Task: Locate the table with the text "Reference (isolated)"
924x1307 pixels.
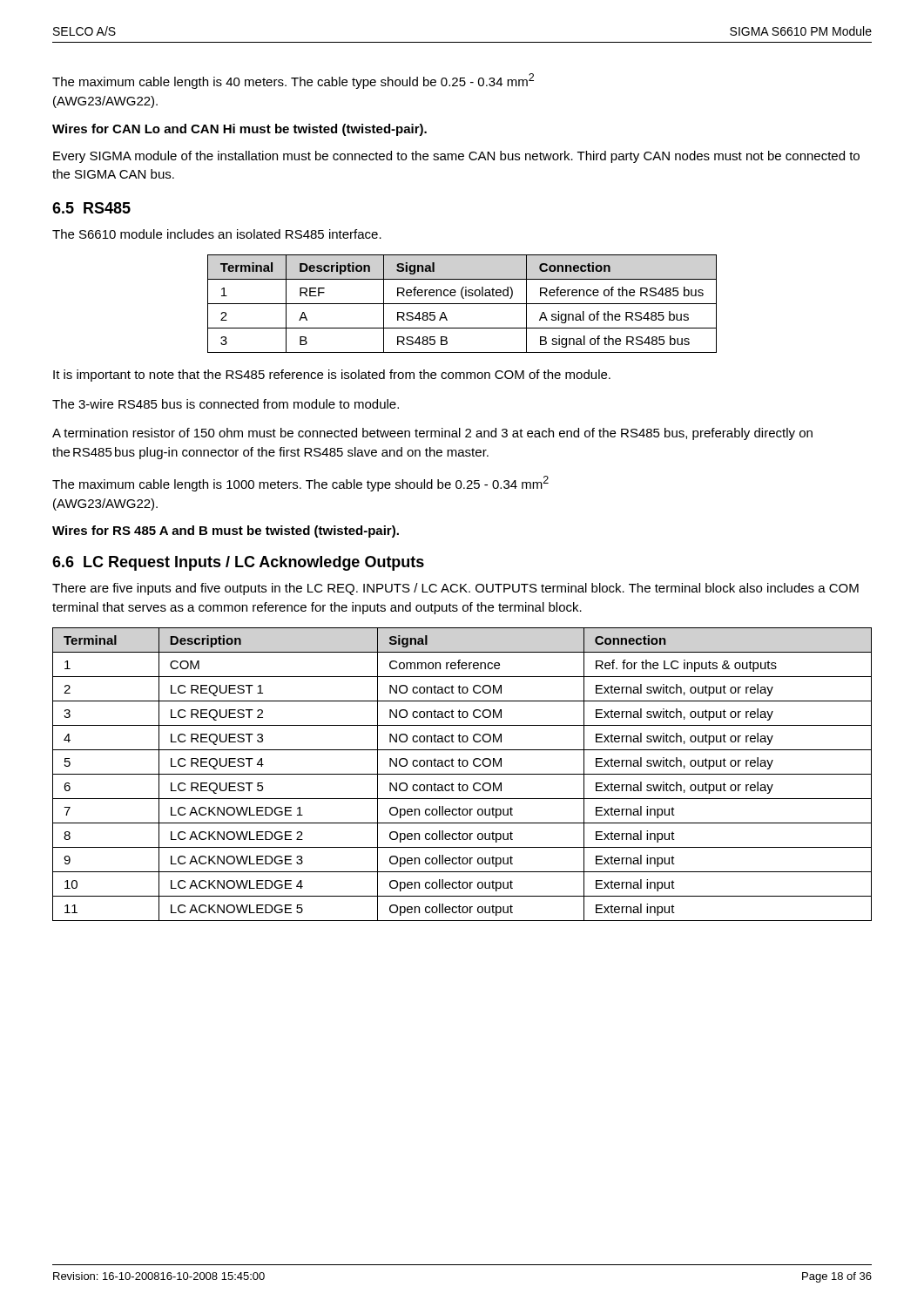Action: 462,303
